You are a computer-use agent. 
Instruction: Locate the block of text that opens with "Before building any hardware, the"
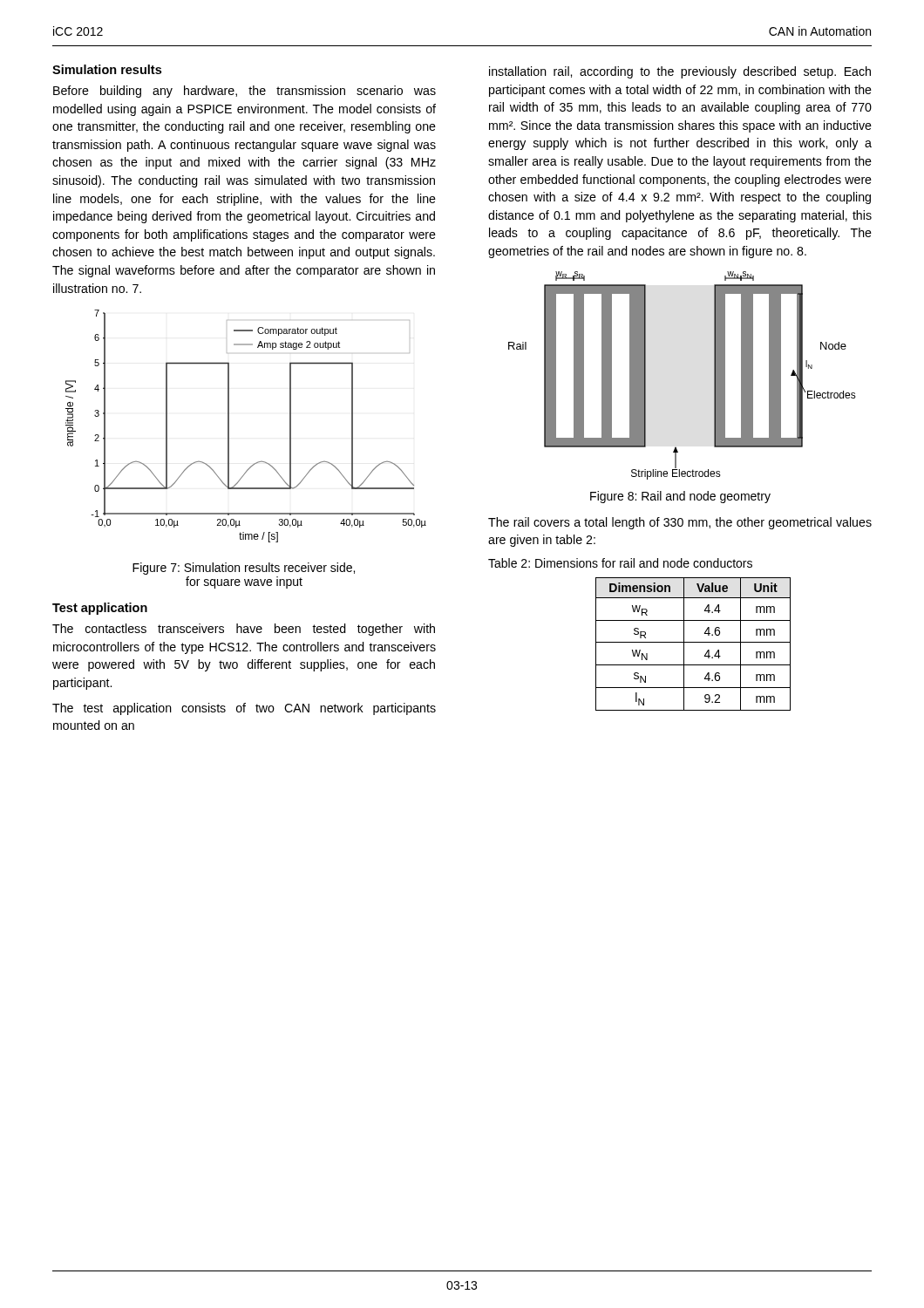244,189
